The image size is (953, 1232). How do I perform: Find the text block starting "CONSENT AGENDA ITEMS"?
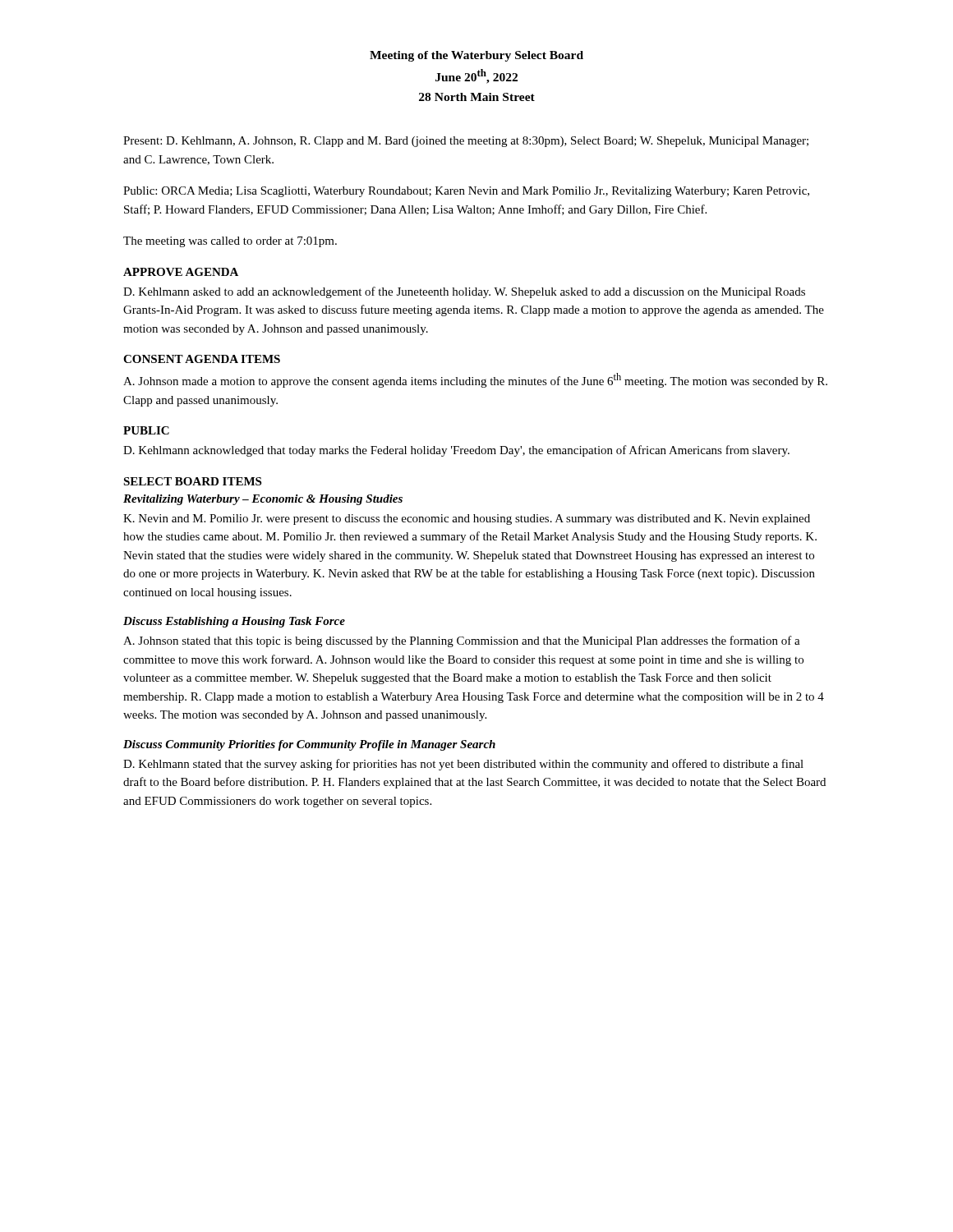[202, 359]
